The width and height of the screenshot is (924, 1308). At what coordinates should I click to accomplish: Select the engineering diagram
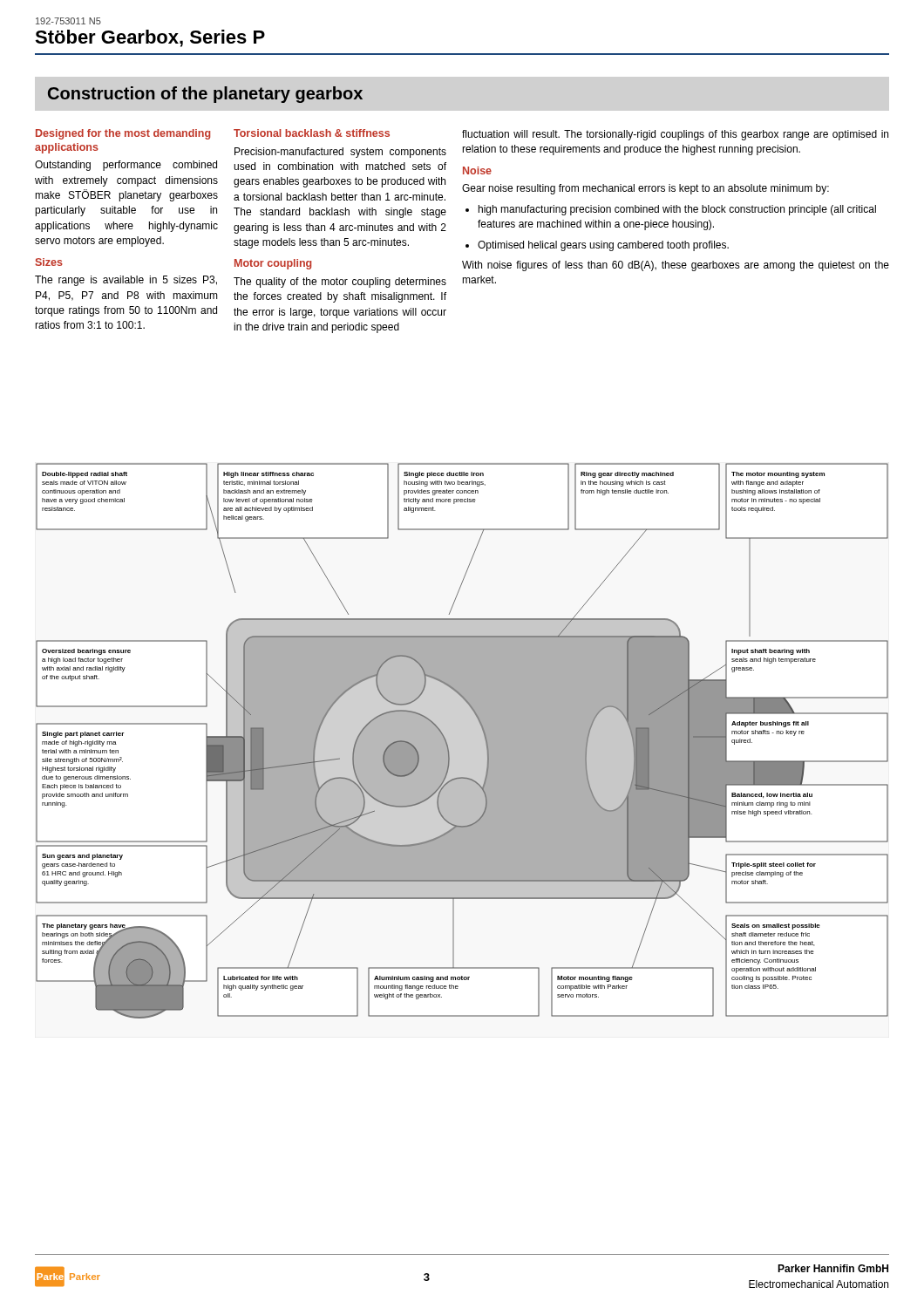(x=462, y=750)
